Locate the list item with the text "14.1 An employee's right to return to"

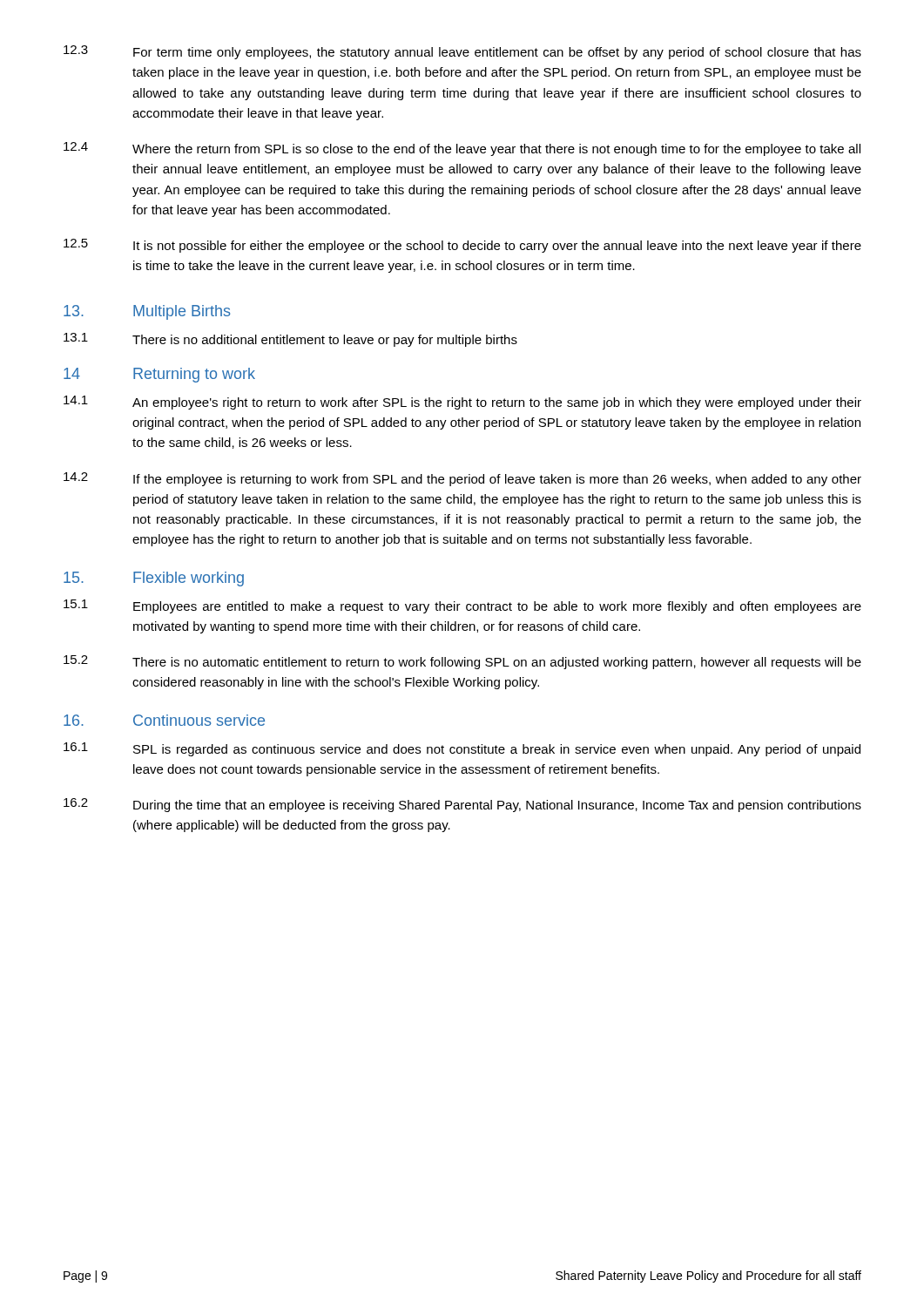pos(462,422)
